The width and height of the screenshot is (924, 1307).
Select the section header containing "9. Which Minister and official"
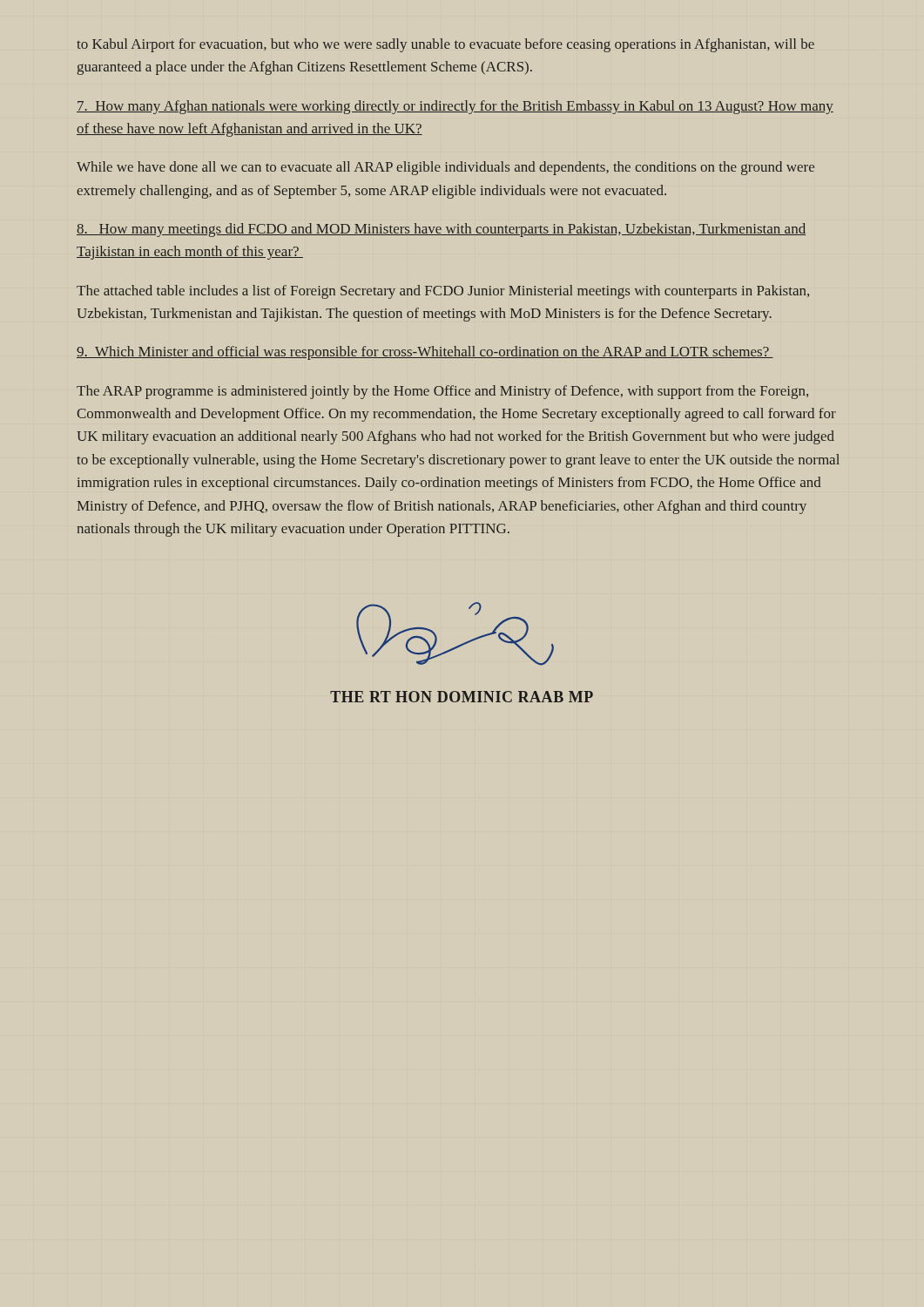tap(425, 352)
